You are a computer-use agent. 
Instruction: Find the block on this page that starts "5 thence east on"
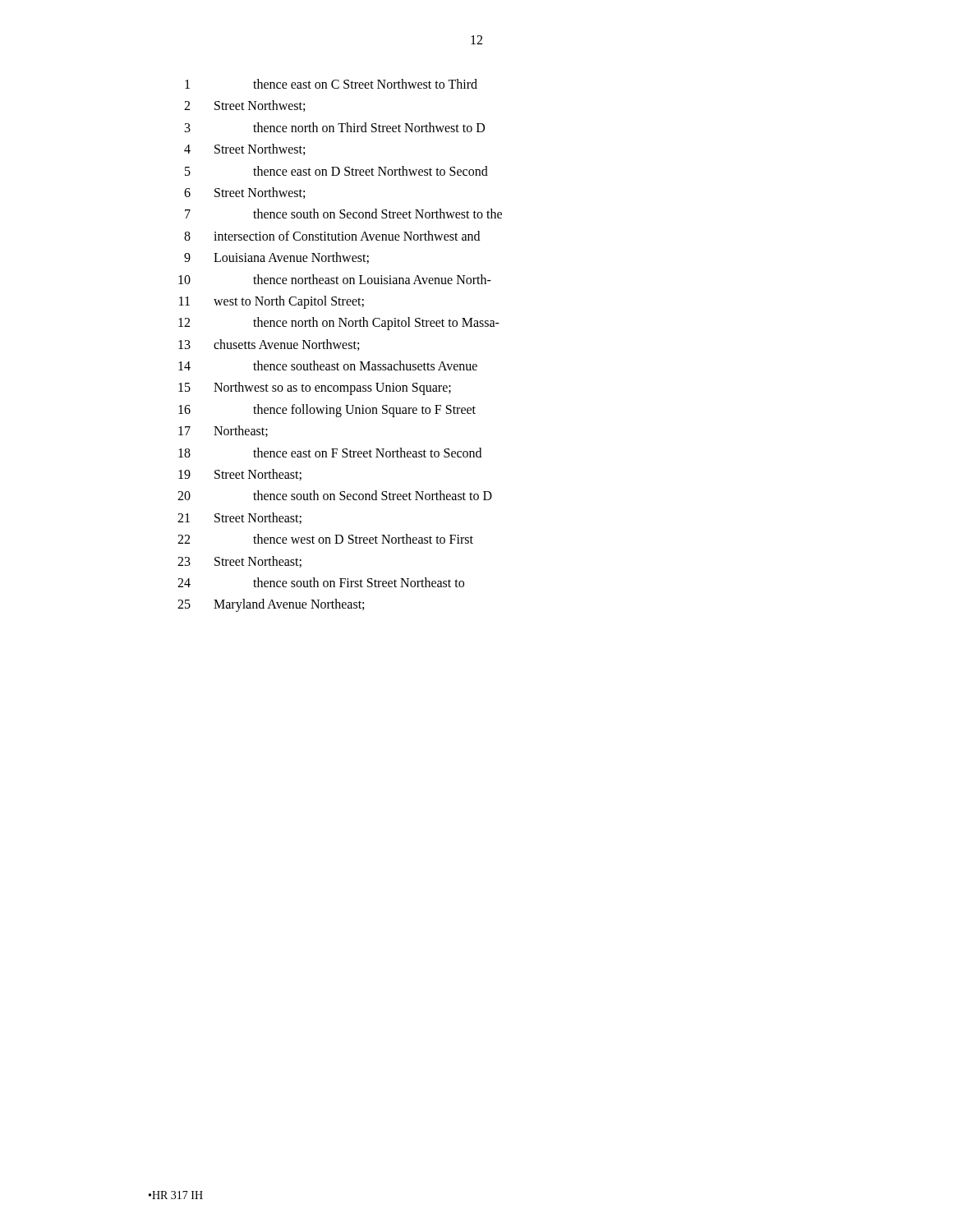460,171
